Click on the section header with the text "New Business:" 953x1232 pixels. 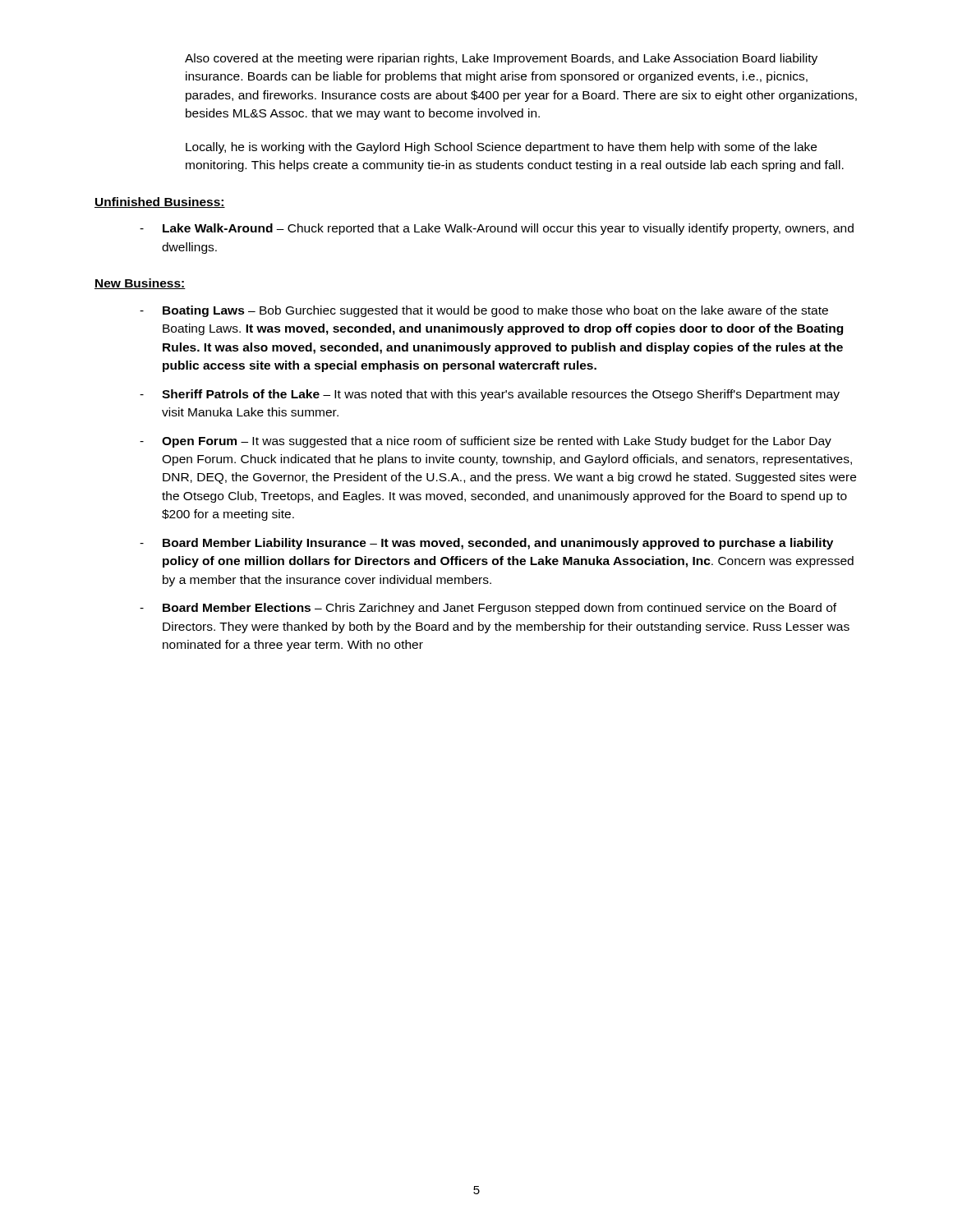[140, 283]
